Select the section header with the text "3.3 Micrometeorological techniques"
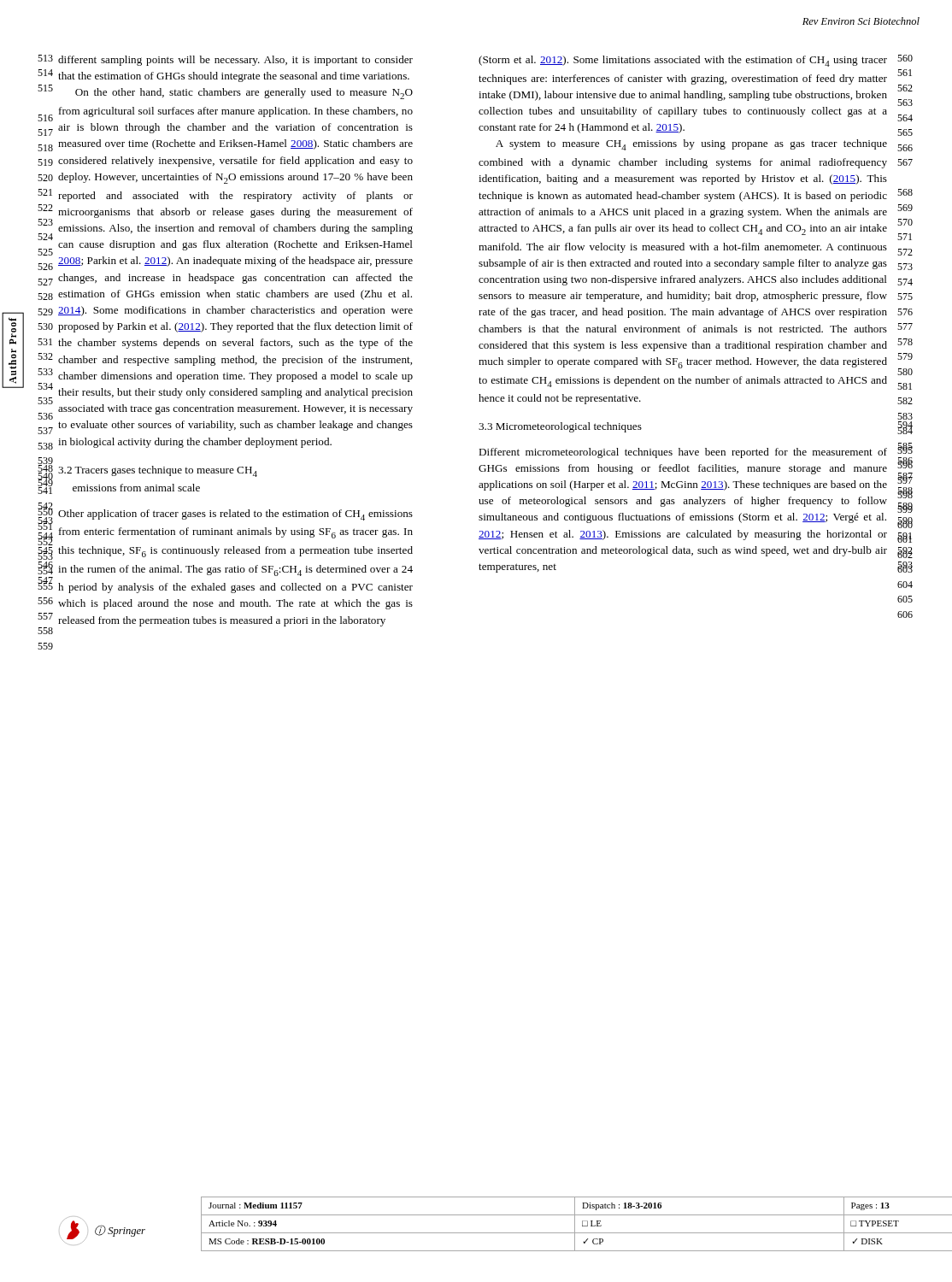952x1282 pixels. coord(560,426)
